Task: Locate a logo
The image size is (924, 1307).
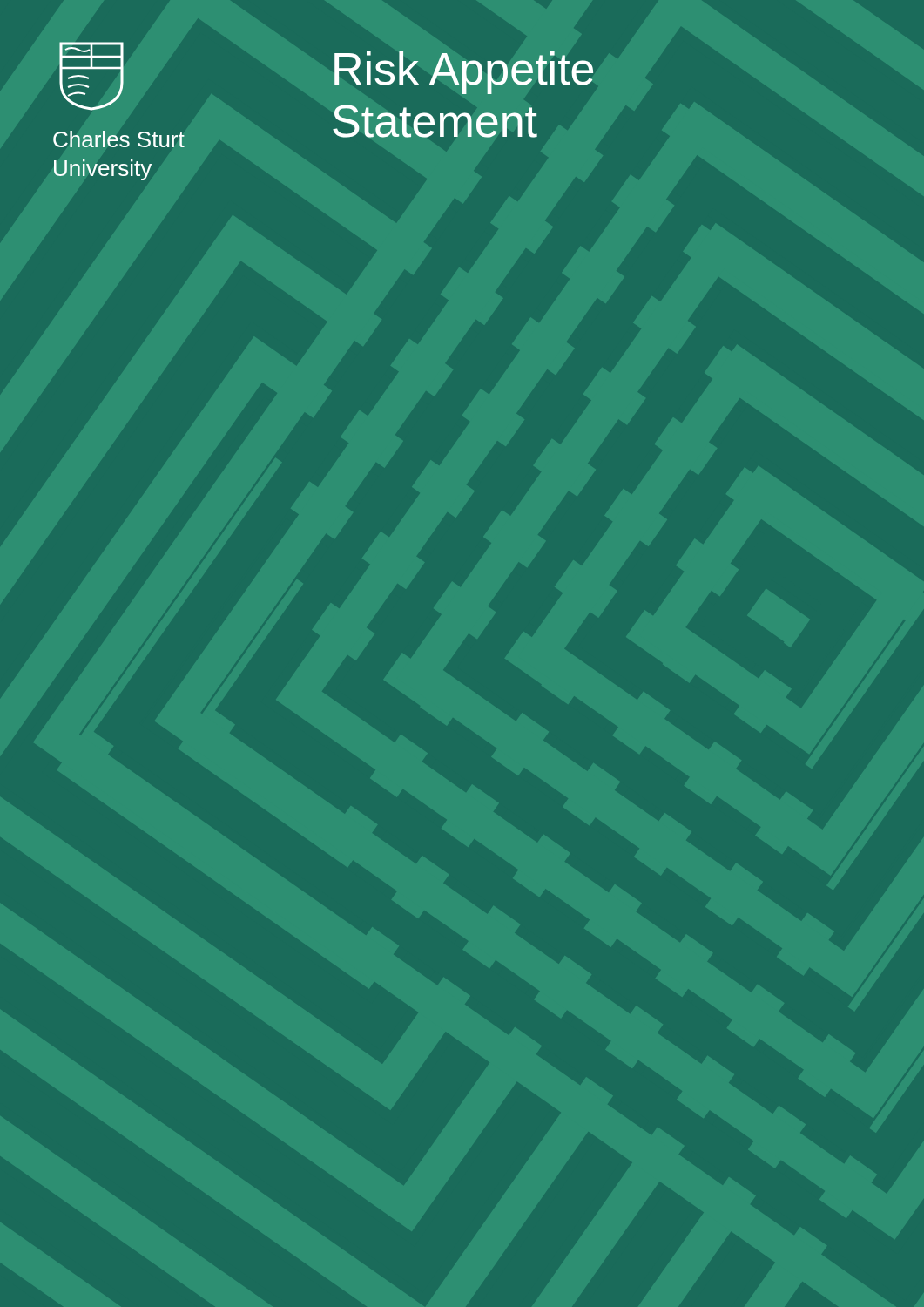Action: pyautogui.click(x=118, y=108)
